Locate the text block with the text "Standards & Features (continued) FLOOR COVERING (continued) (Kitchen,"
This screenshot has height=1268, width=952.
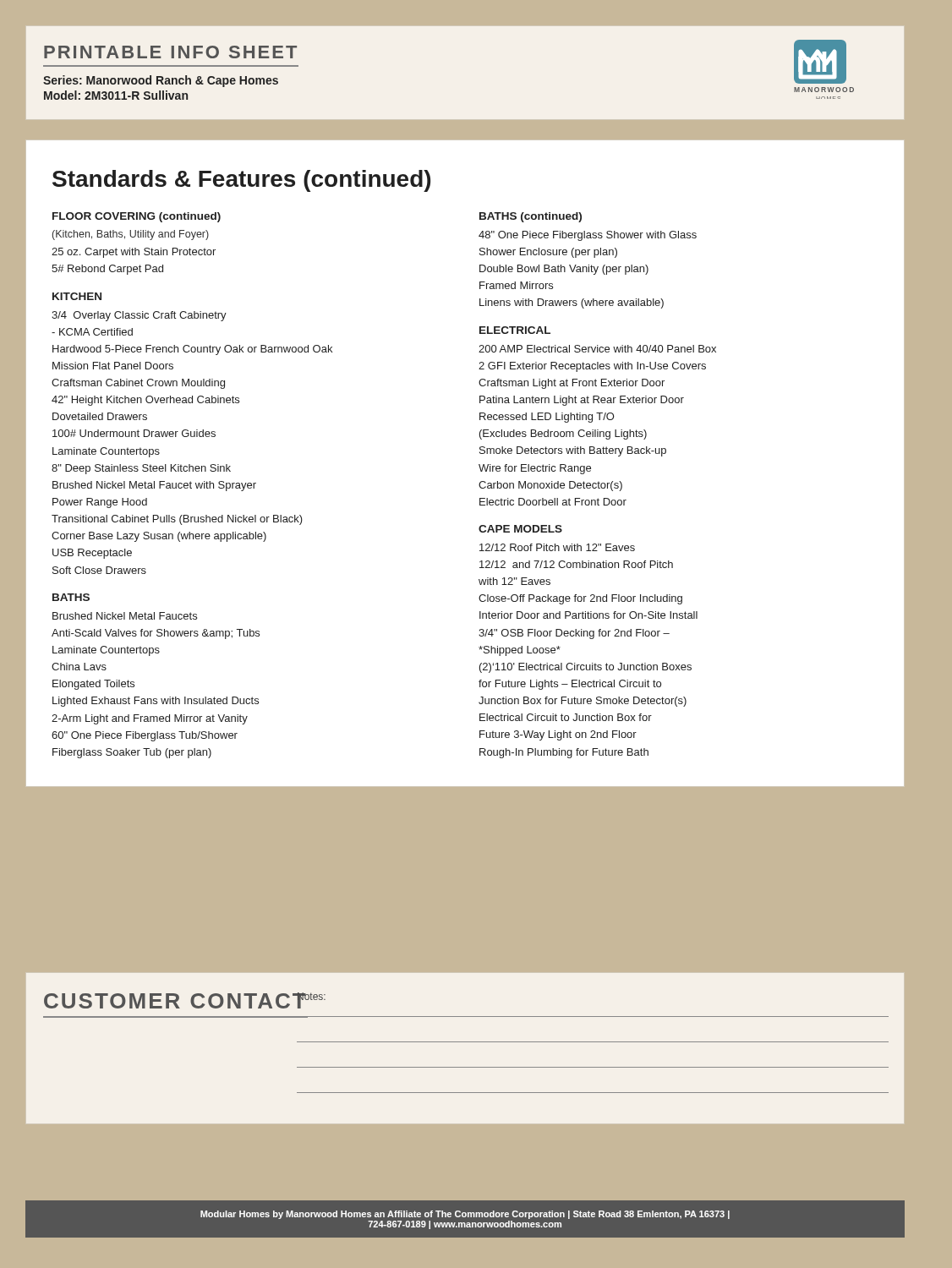click(x=241, y=181)
